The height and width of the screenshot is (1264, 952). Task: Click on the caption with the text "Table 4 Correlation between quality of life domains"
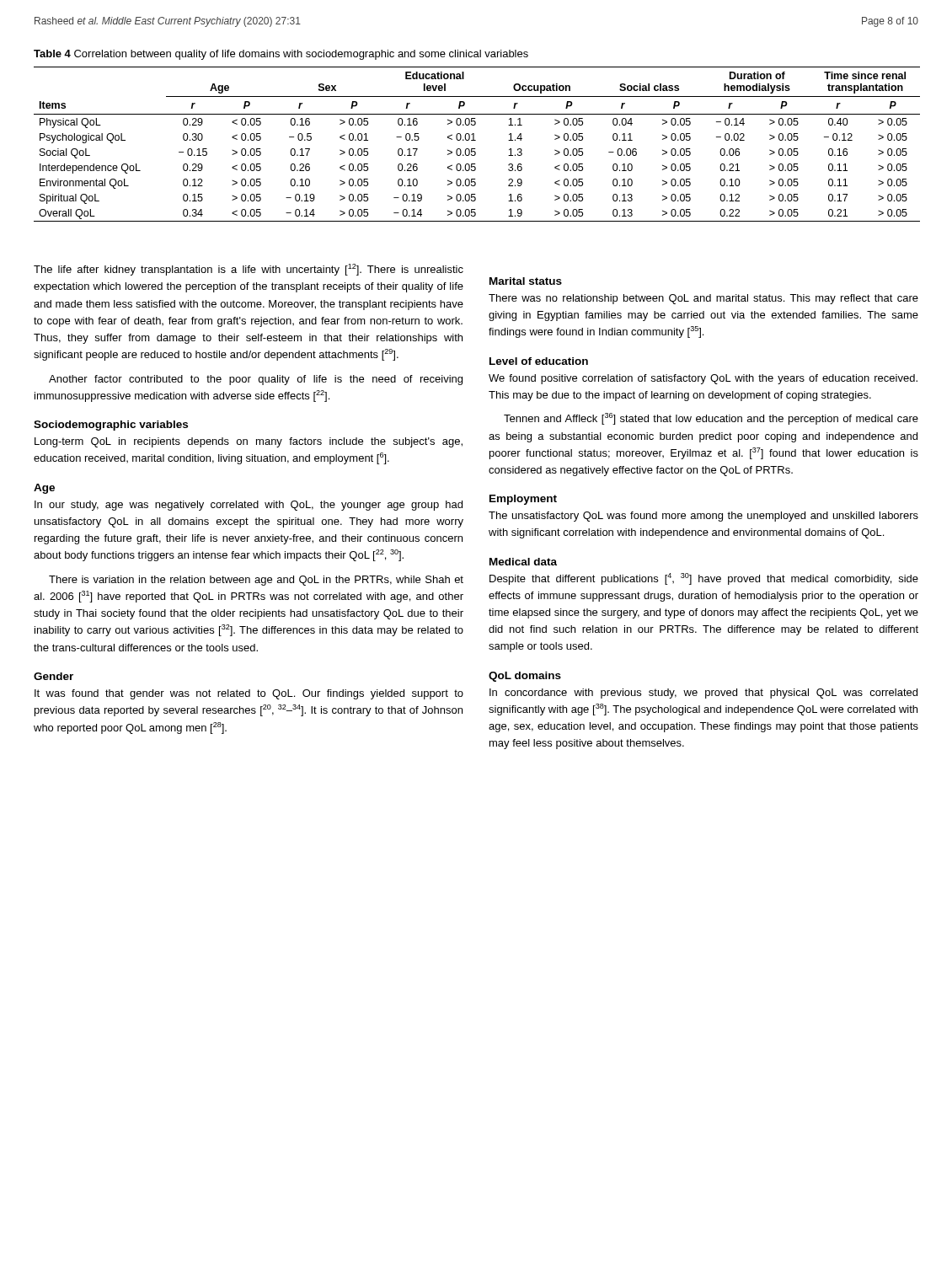coord(281,53)
